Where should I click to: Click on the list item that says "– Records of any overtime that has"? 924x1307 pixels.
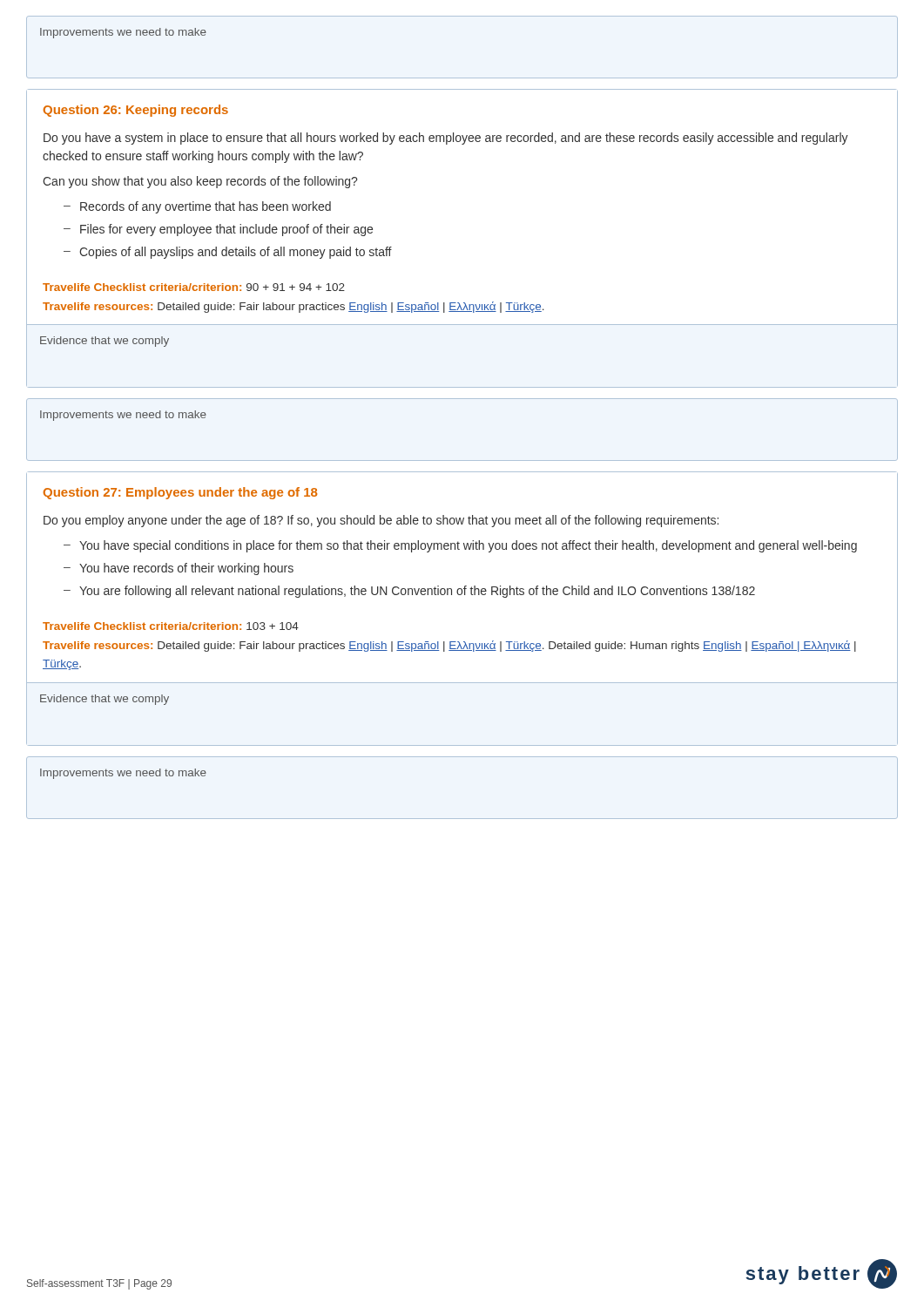click(197, 207)
